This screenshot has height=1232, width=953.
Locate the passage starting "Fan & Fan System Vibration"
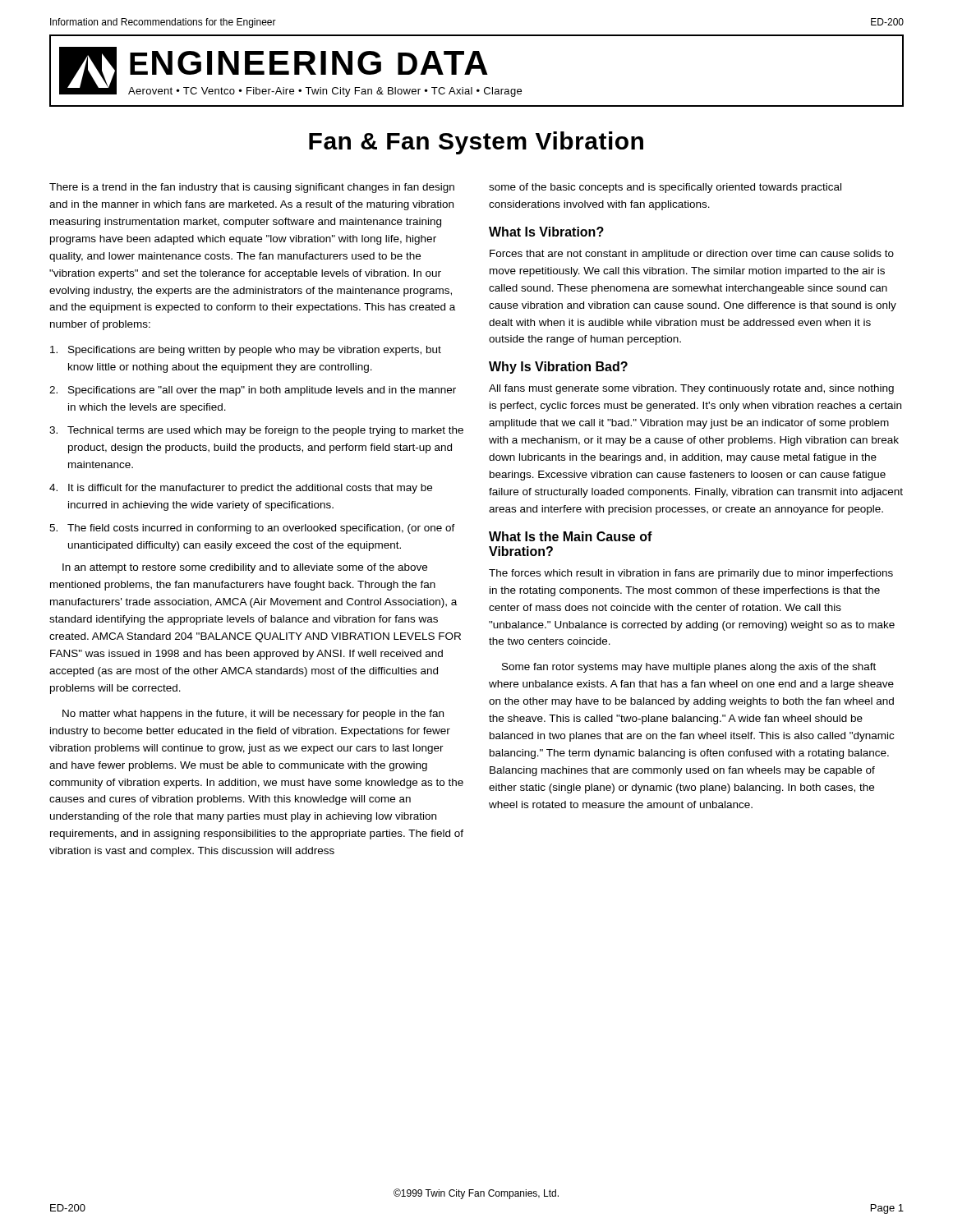coord(476,141)
